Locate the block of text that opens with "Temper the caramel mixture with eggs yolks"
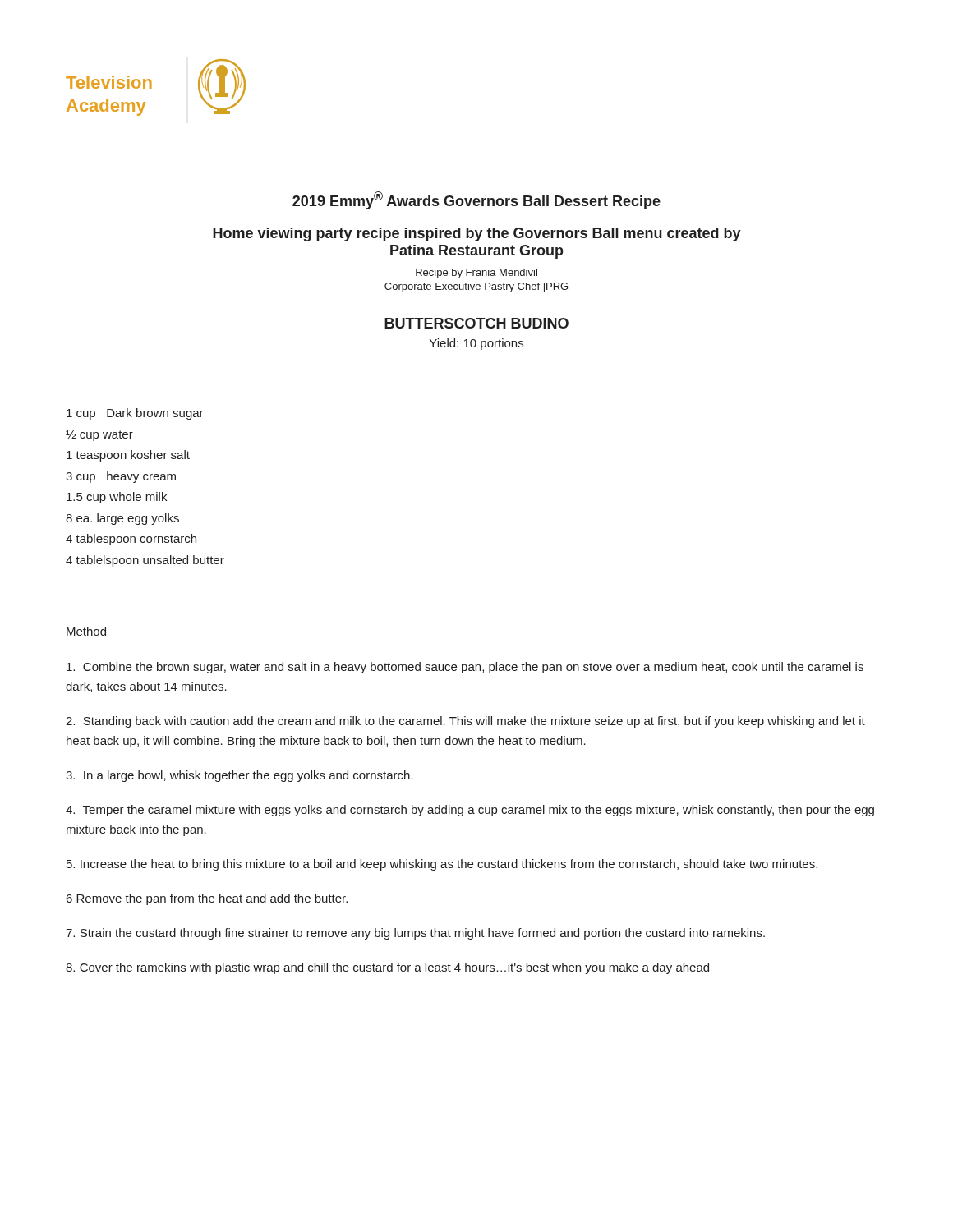Image resolution: width=953 pixels, height=1232 pixels. tap(470, 819)
